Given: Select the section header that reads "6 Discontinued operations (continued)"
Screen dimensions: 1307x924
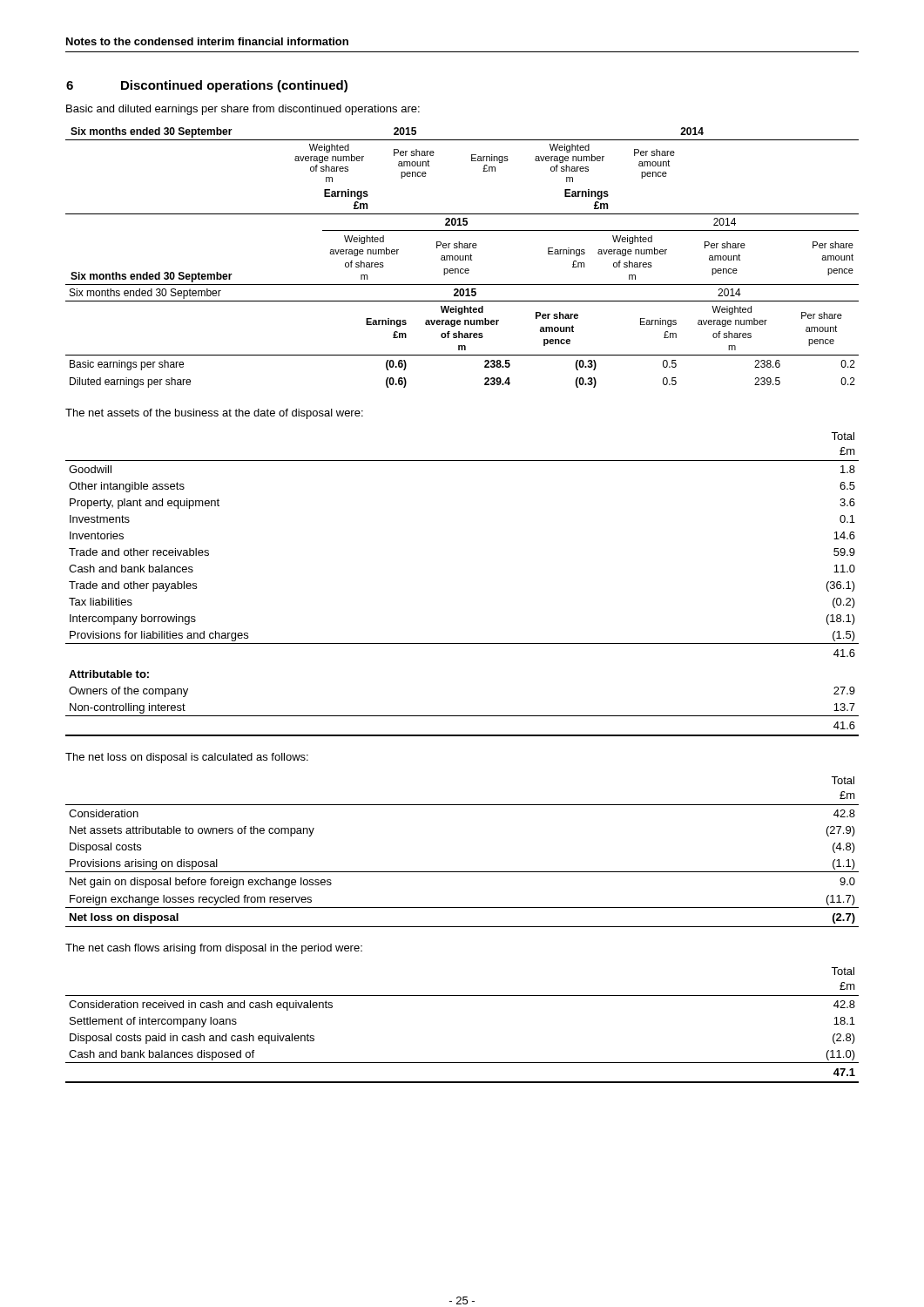Looking at the screenshot, I should tap(207, 85).
